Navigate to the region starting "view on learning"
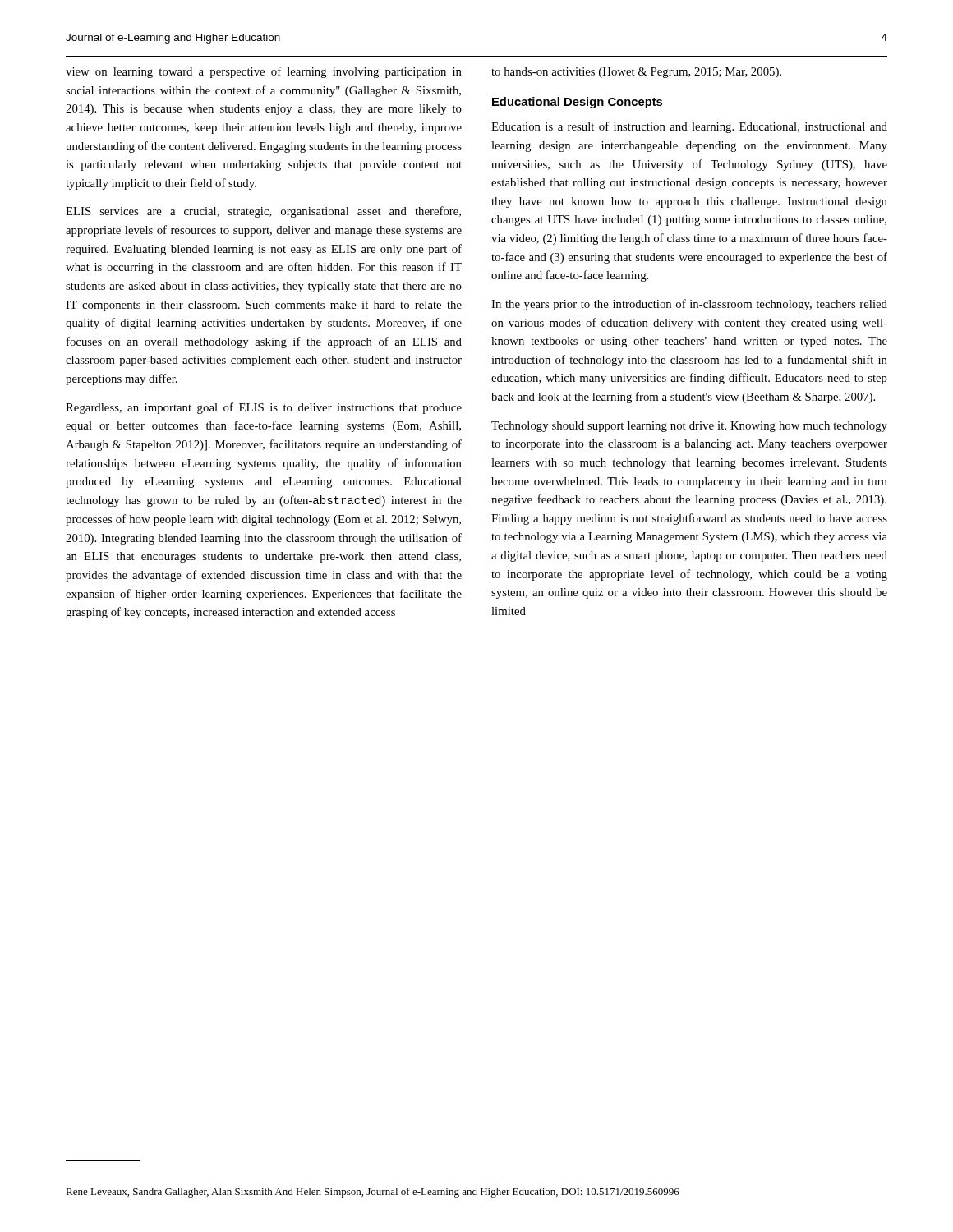 [264, 127]
